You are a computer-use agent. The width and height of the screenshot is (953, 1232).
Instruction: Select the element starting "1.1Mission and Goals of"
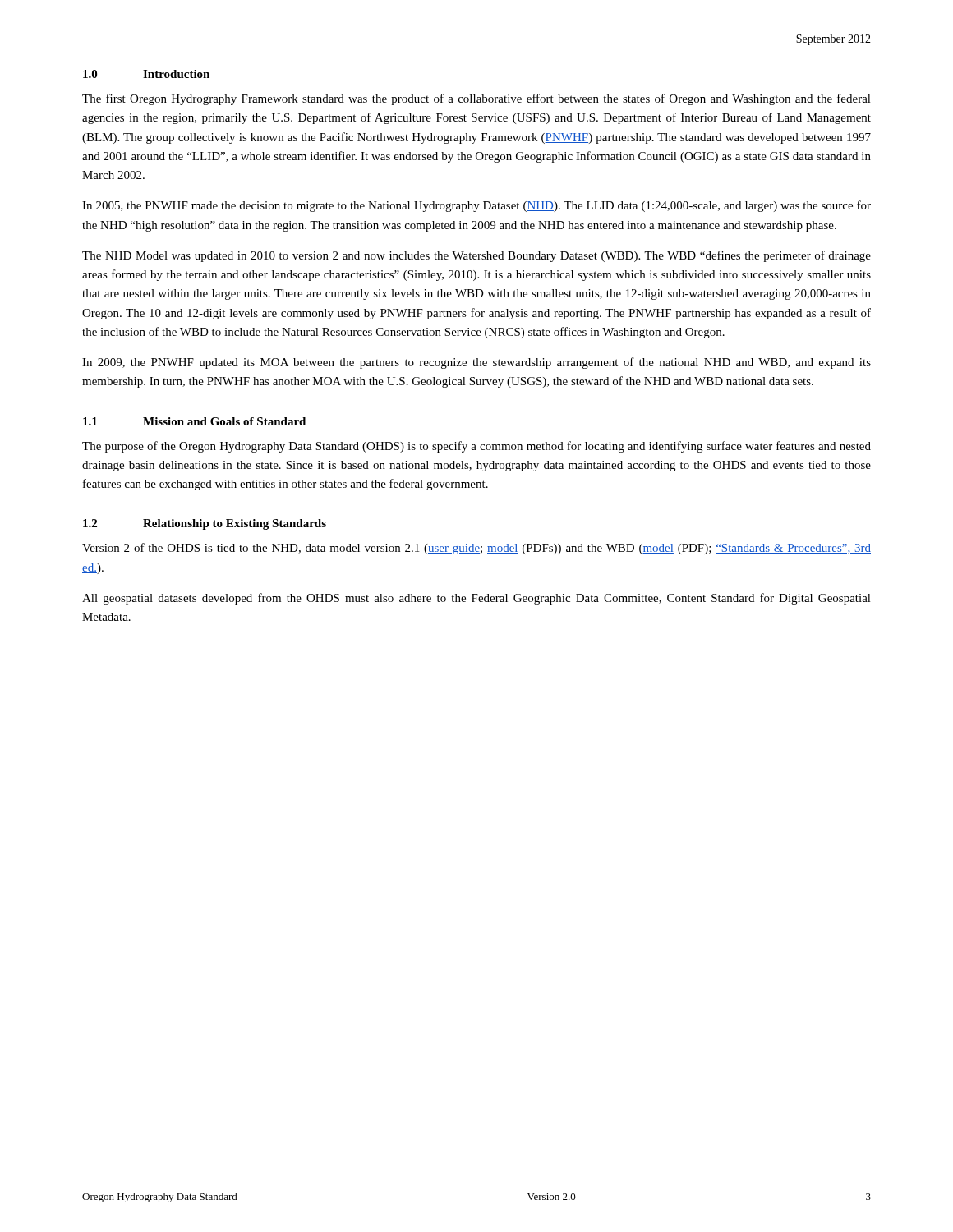click(194, 421)
